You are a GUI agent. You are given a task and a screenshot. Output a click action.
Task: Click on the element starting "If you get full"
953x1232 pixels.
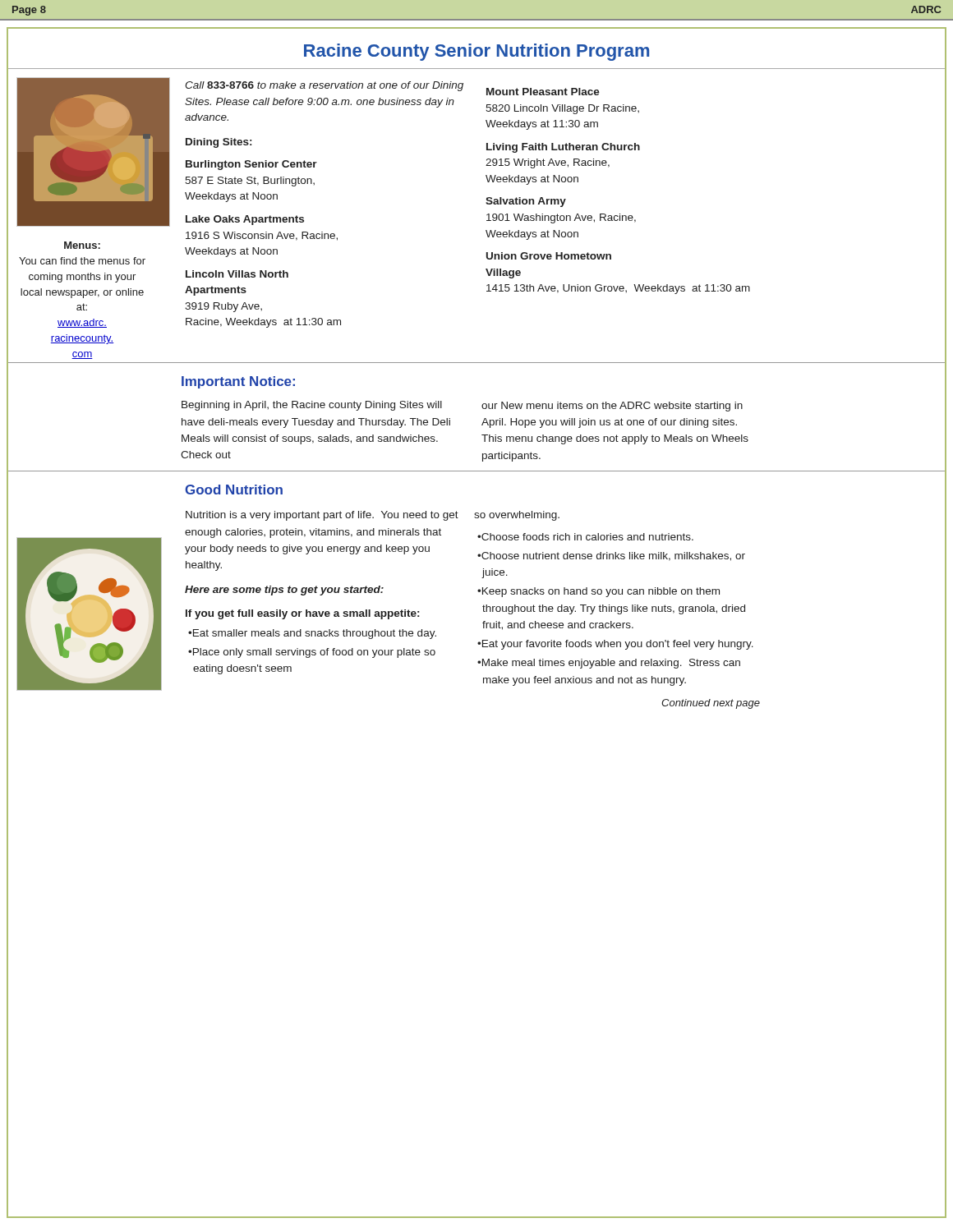(303, 613)
